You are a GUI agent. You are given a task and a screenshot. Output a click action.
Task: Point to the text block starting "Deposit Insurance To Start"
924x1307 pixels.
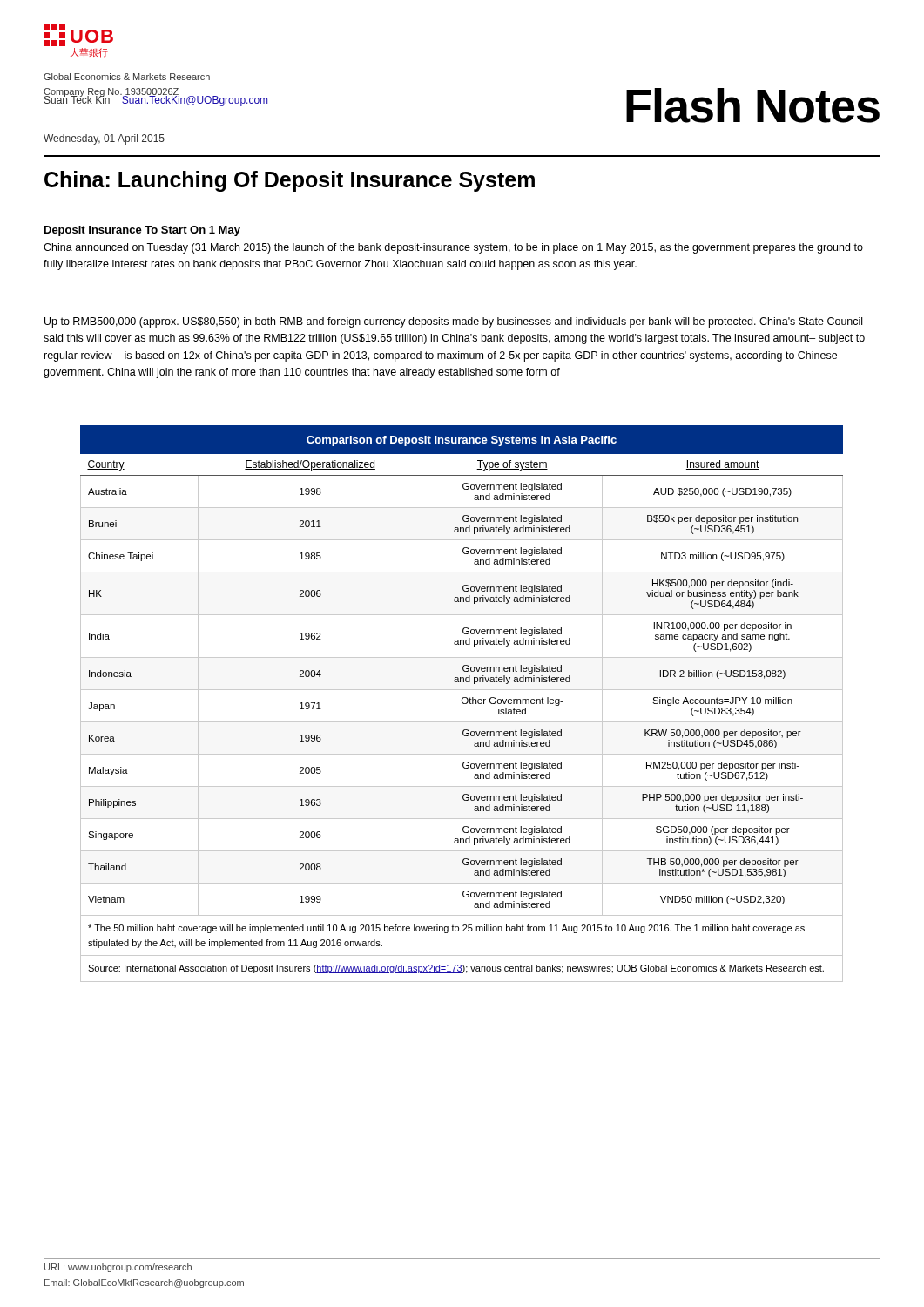tap(142, 230)
